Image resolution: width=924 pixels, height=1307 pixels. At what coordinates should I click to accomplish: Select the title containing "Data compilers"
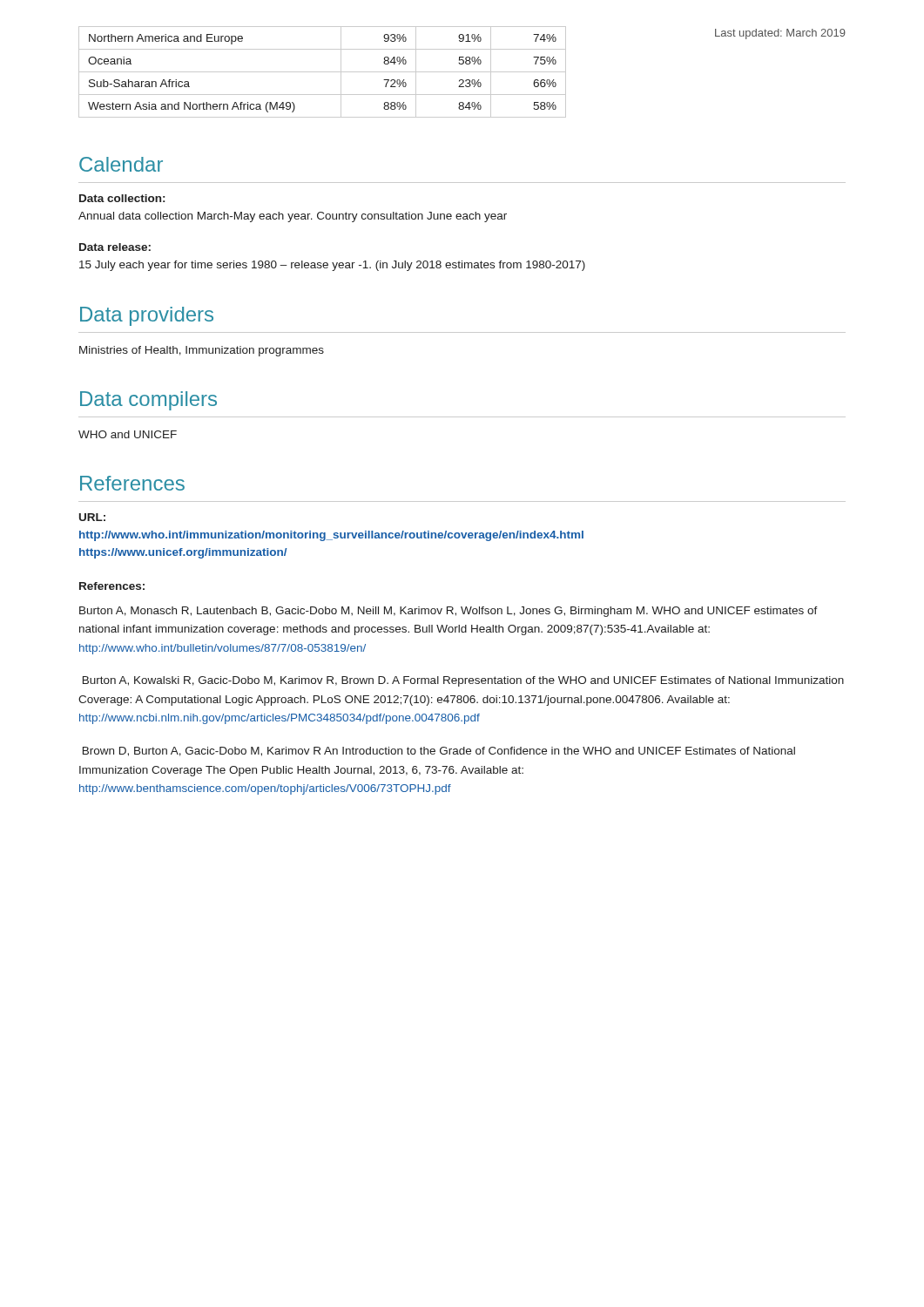[x=148, y=401]
